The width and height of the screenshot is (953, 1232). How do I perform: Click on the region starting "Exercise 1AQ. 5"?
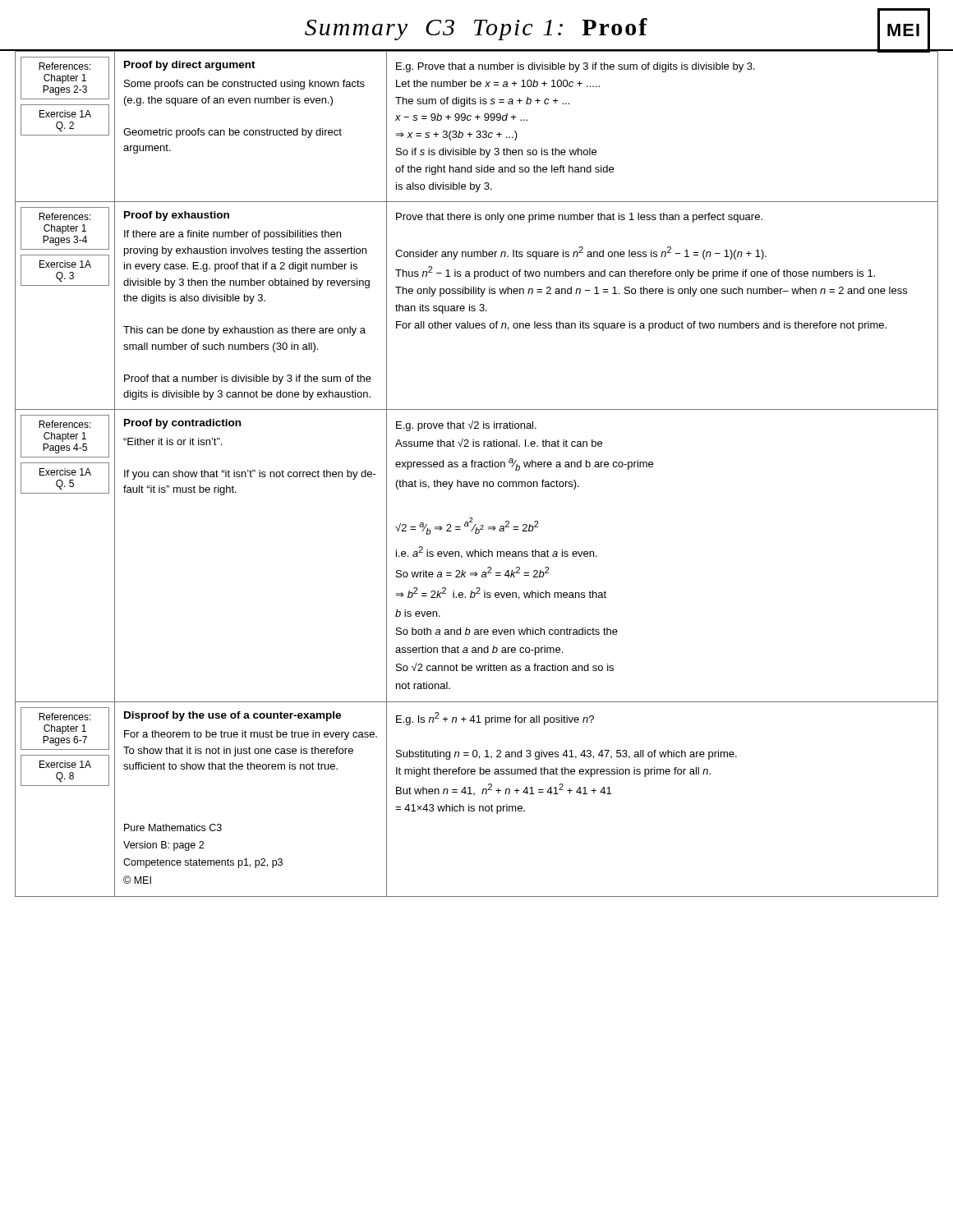tap(65, 478)
